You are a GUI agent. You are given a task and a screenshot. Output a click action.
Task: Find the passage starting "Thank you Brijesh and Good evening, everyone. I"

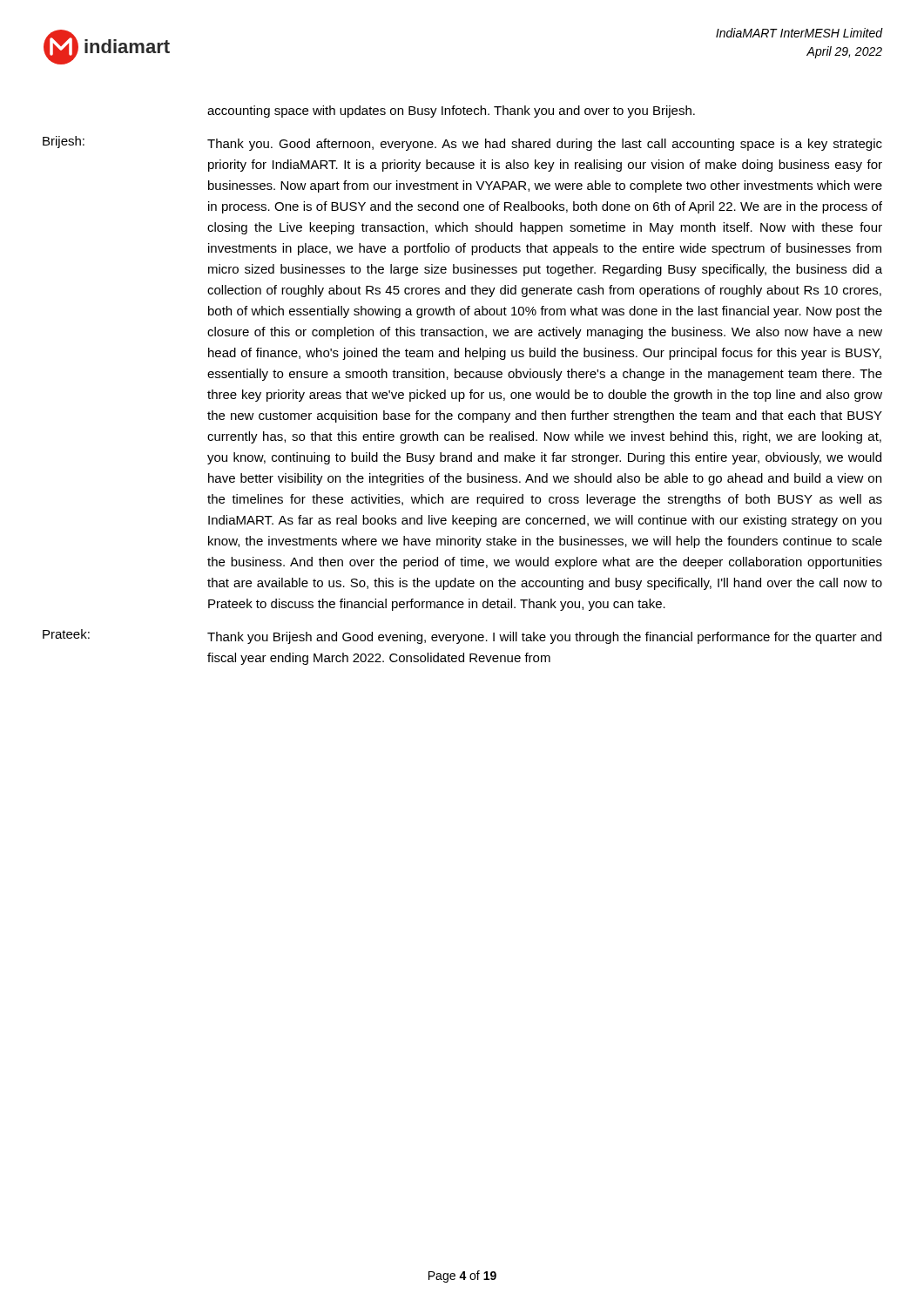(x=545, y=647)
